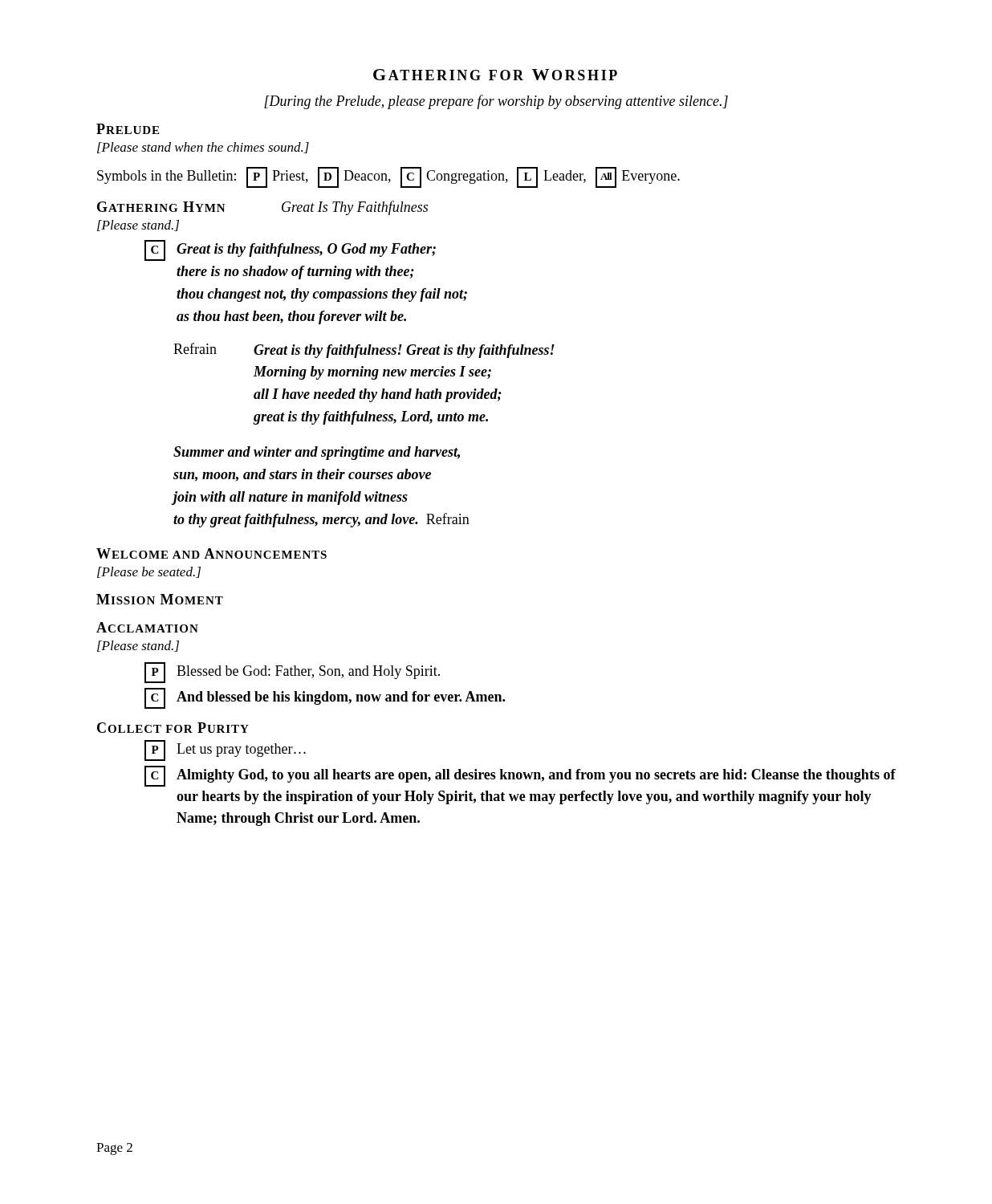This screenshot has height=1204, width=992.
Task: Navigate to the region starting "Summer and winter and springtime and harvest,"
Action: click(x=317, y=453)
